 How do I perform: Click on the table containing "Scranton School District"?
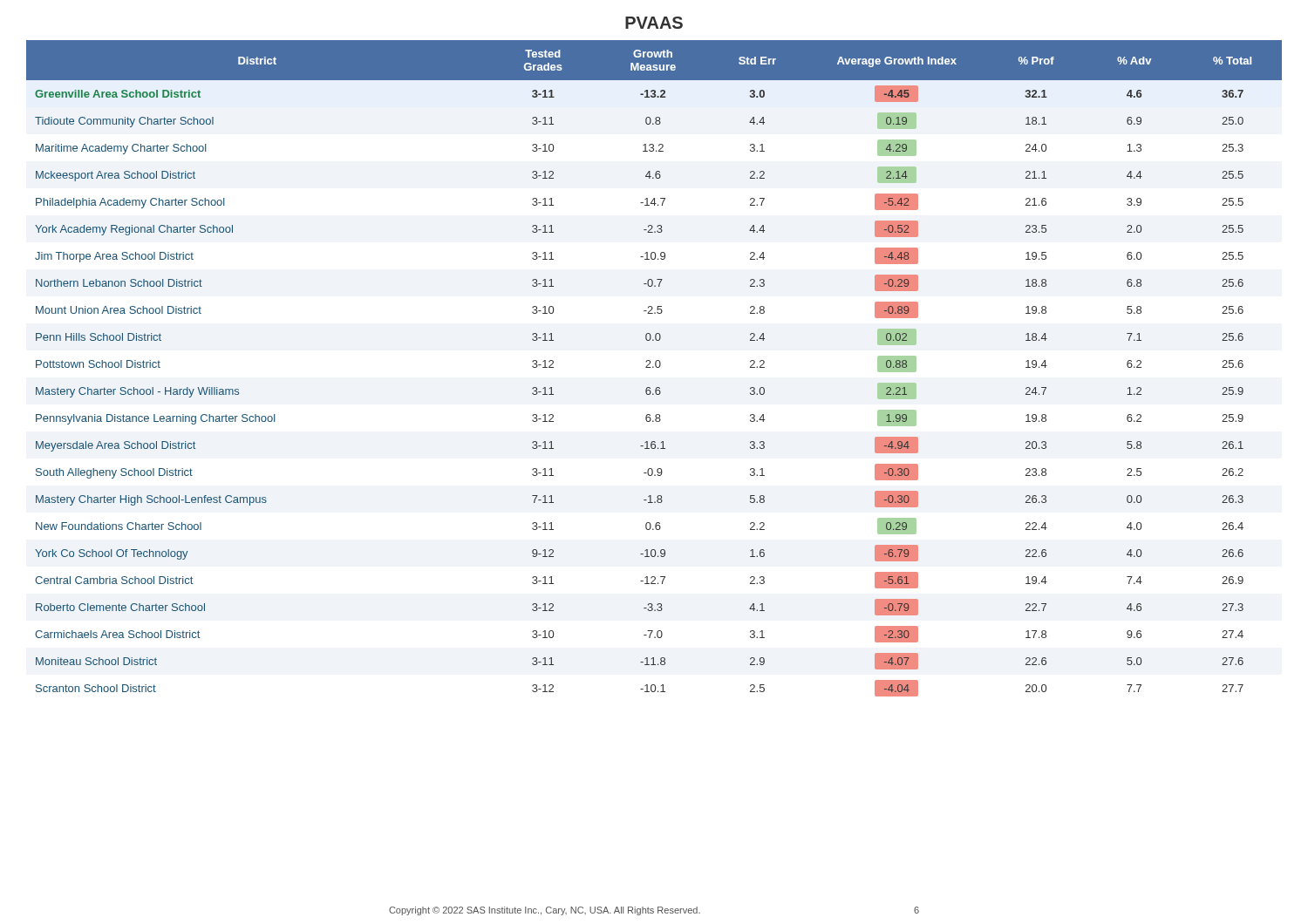click(x=654, y=371)
